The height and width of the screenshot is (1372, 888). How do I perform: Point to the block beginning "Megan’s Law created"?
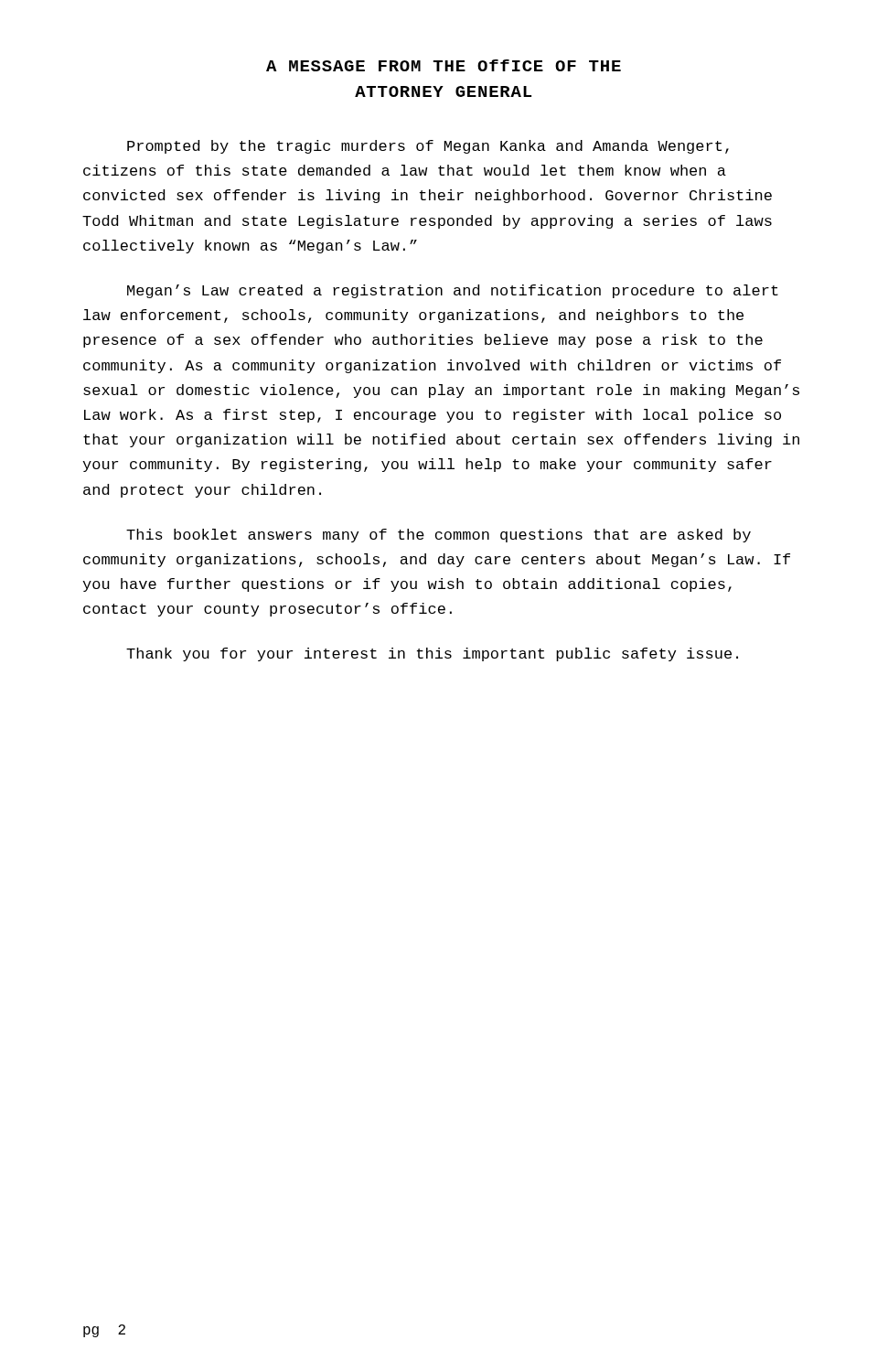point(442,391)
